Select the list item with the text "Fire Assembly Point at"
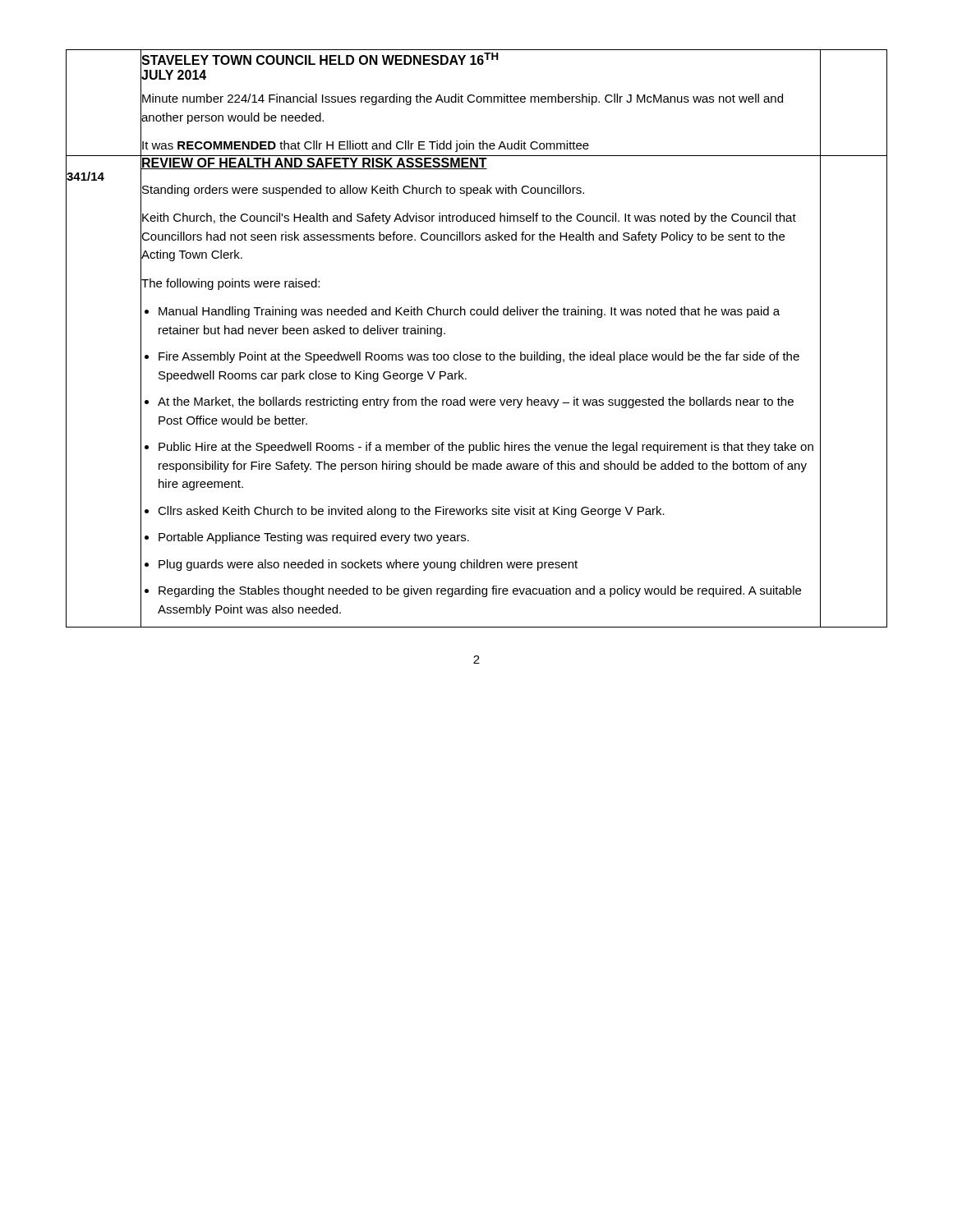This screenshot has width=953, height=1232. (x=479, y=366)
